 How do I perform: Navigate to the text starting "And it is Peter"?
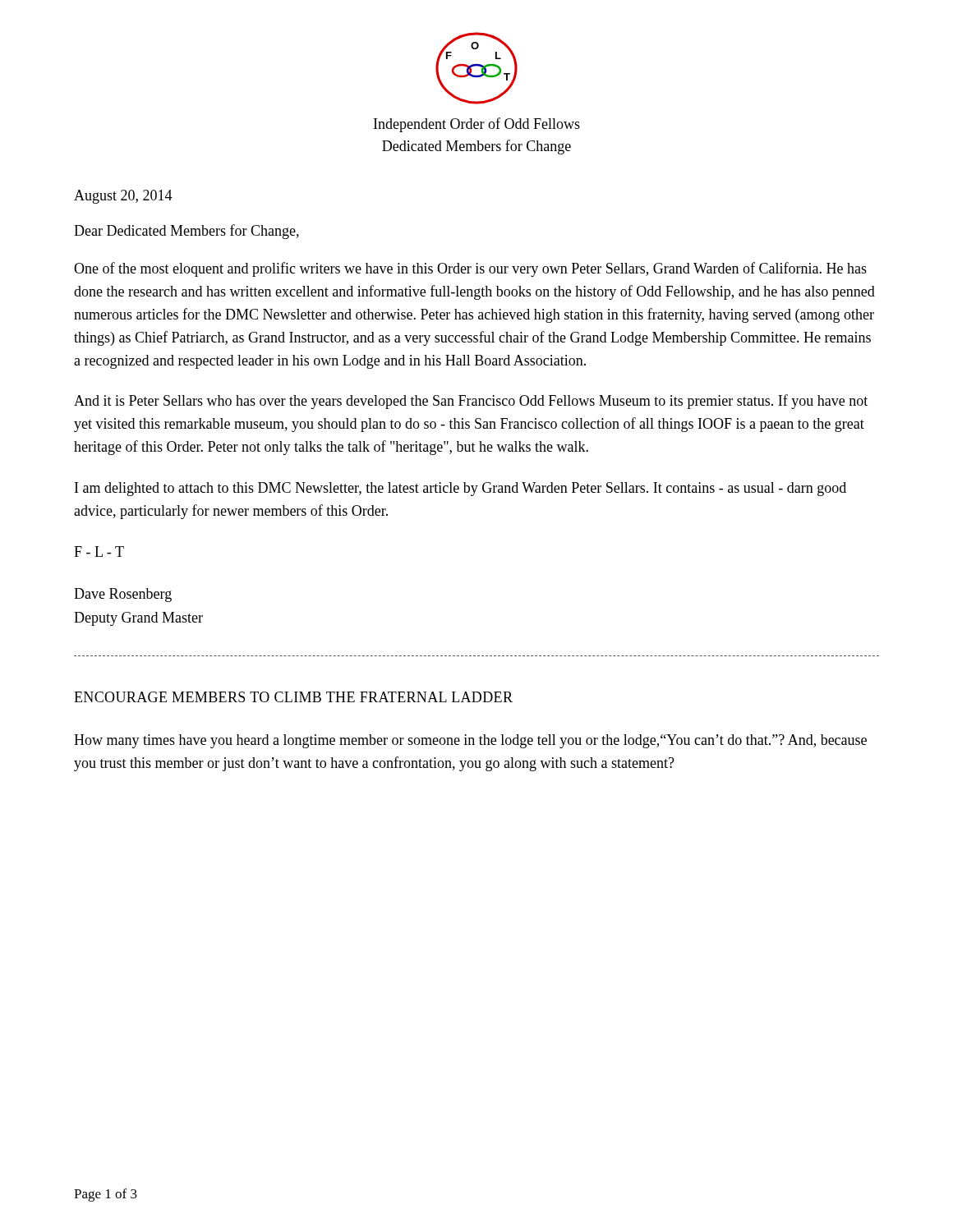point(471,424)
